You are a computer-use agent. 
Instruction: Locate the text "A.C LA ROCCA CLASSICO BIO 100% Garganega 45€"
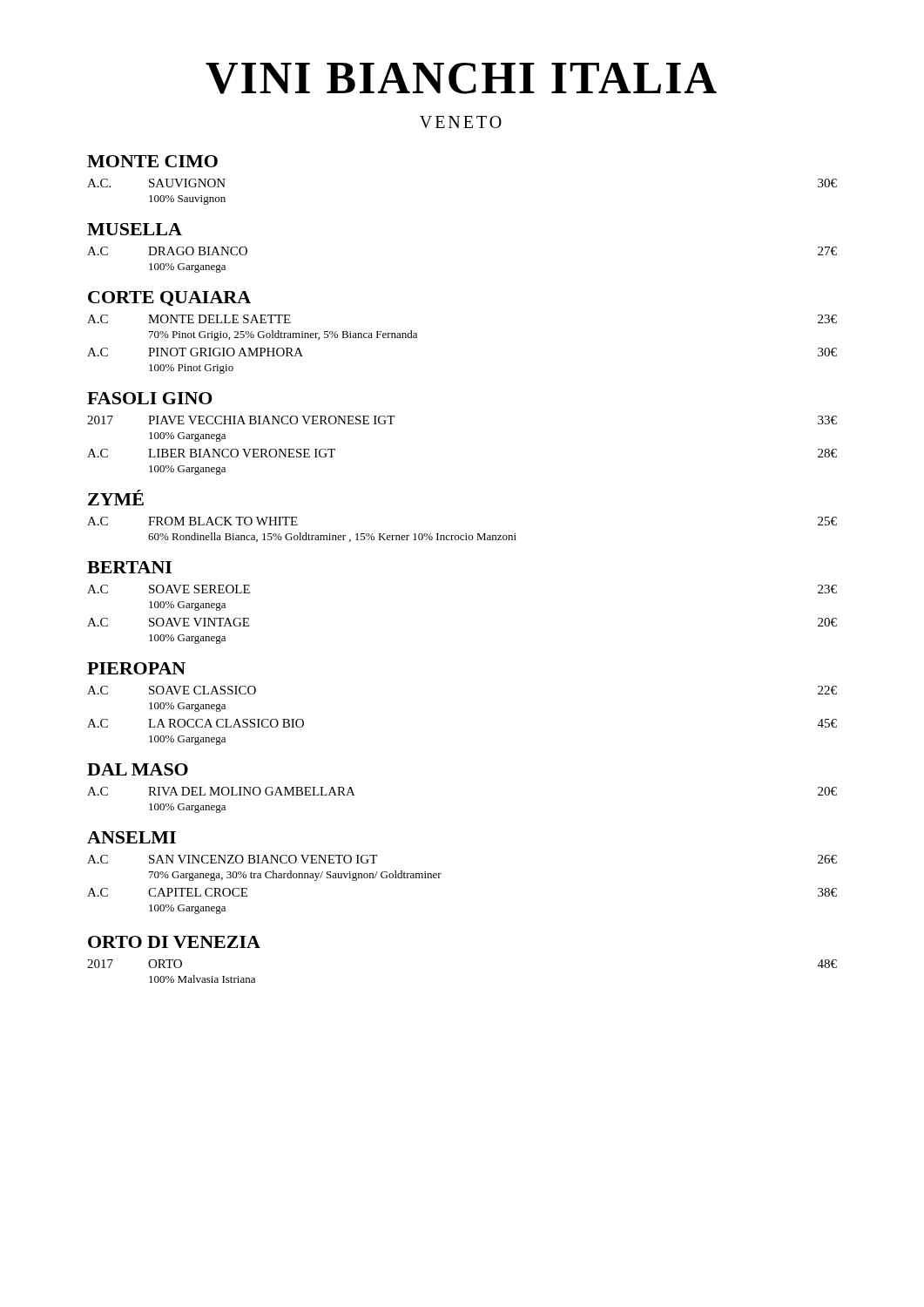pyautogui.click(x=93, y=723)
